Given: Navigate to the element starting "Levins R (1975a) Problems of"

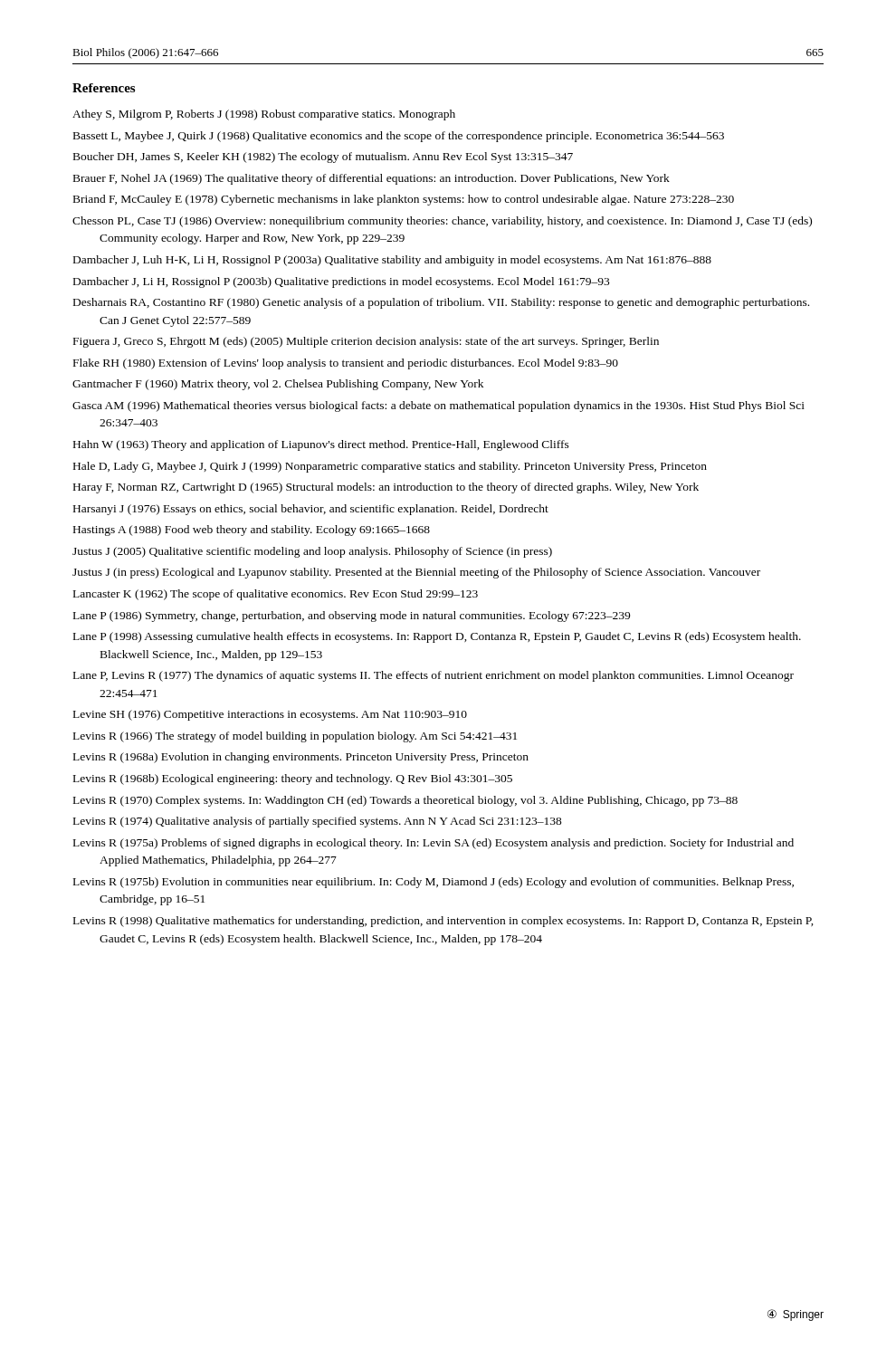Looking at the screenshot, I should [433, 851].
